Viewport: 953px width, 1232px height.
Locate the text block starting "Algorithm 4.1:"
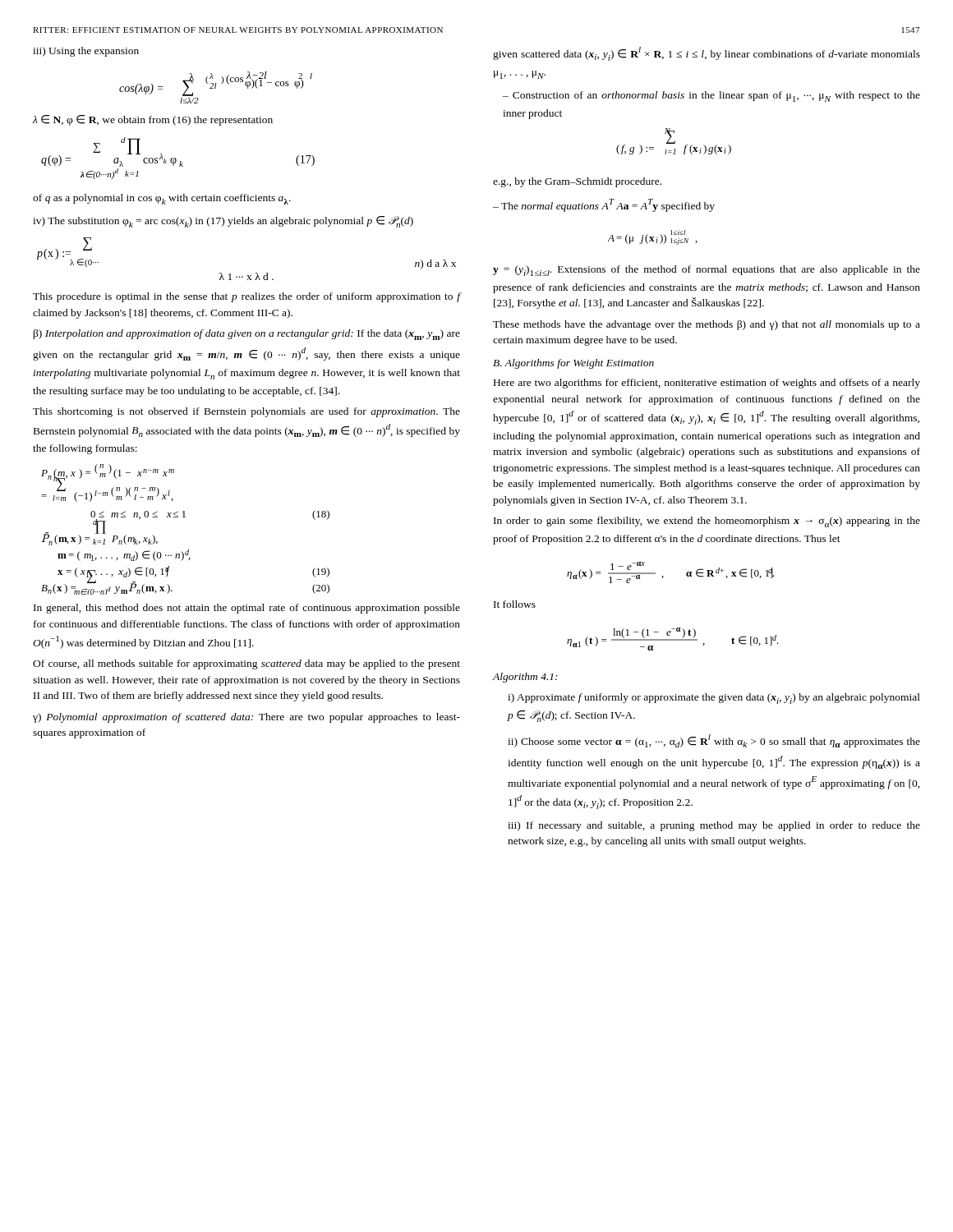[525, 678]
